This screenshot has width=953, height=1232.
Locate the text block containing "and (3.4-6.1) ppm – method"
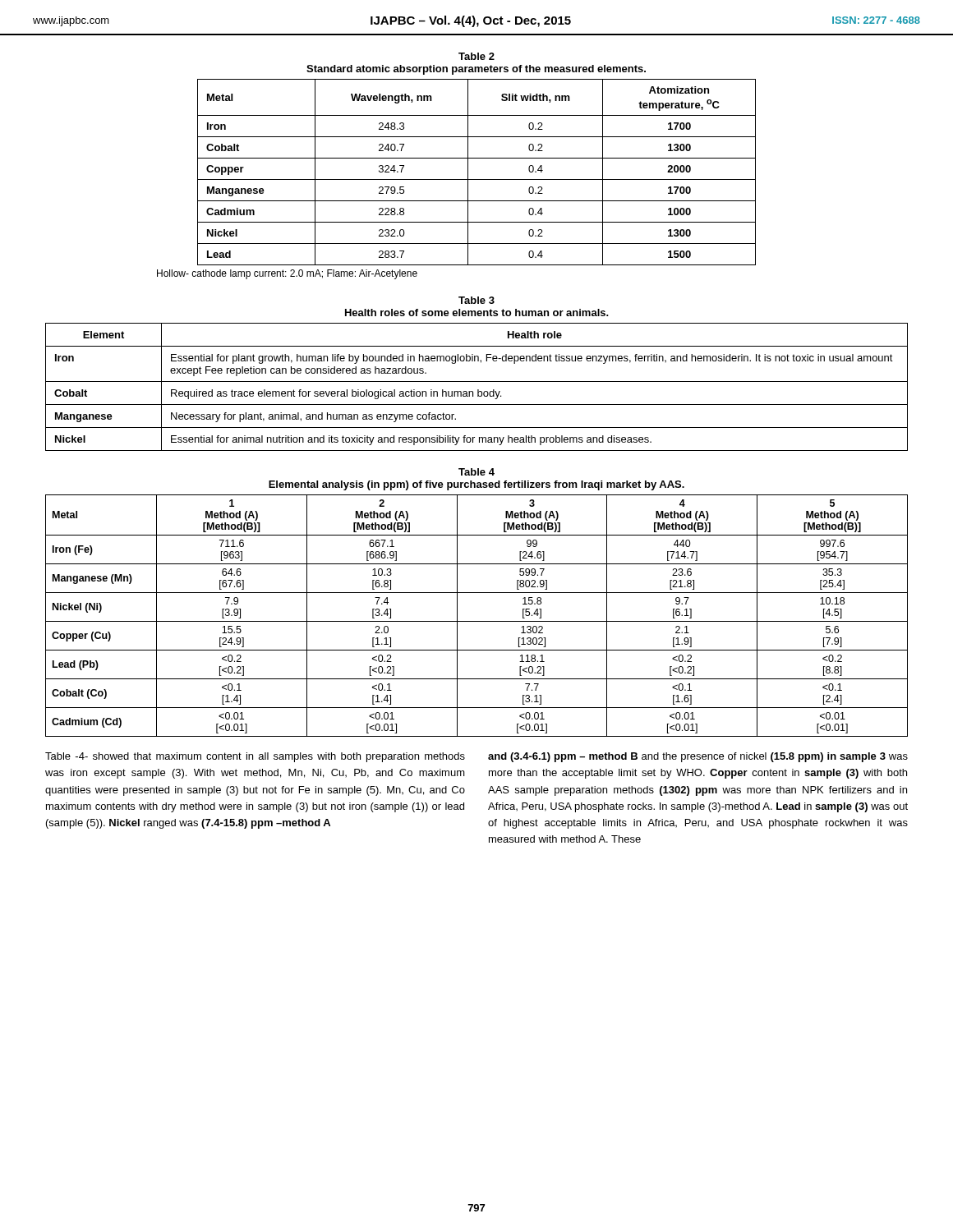(698, 798)
